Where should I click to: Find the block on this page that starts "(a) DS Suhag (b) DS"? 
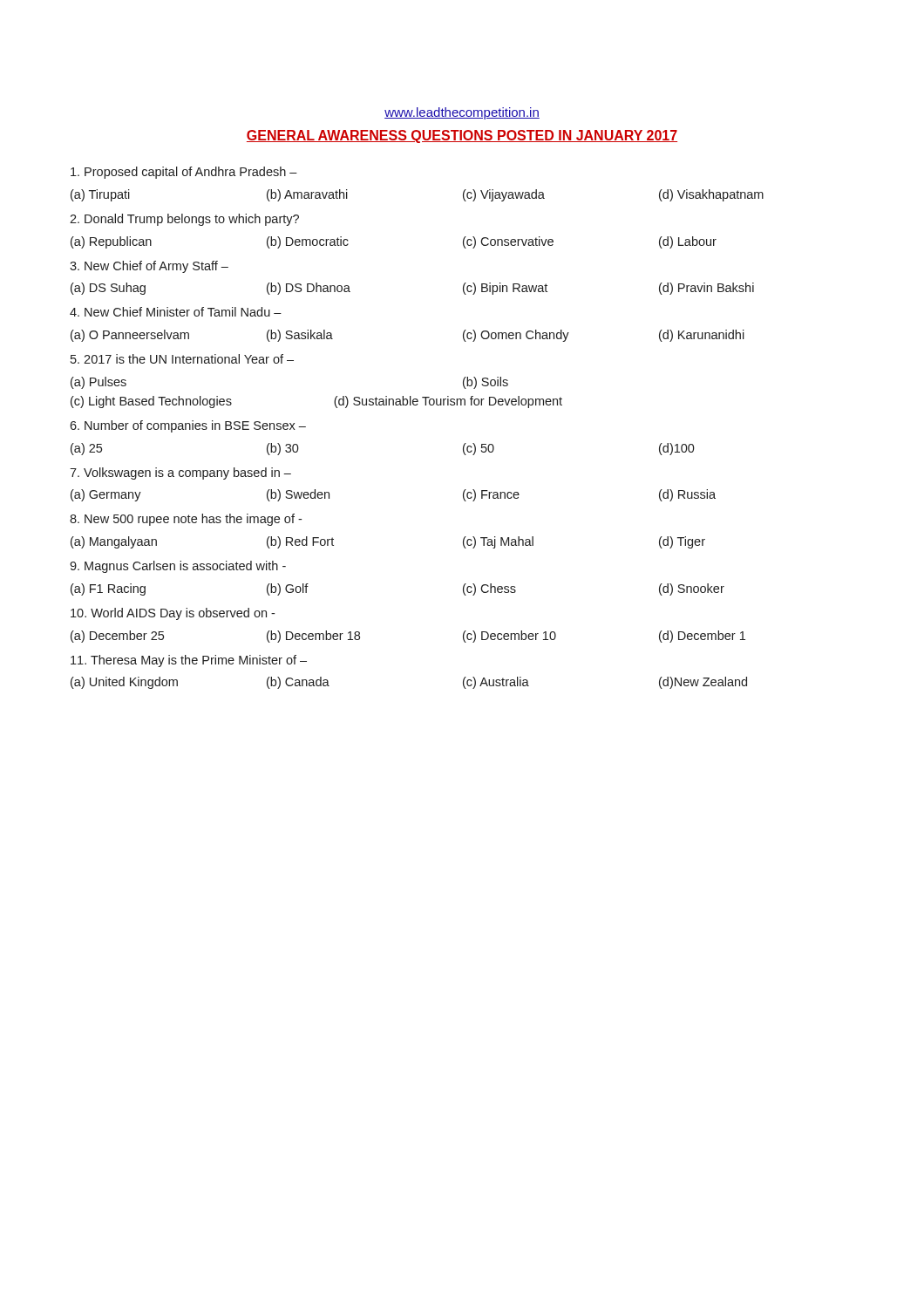click(462, 288)
